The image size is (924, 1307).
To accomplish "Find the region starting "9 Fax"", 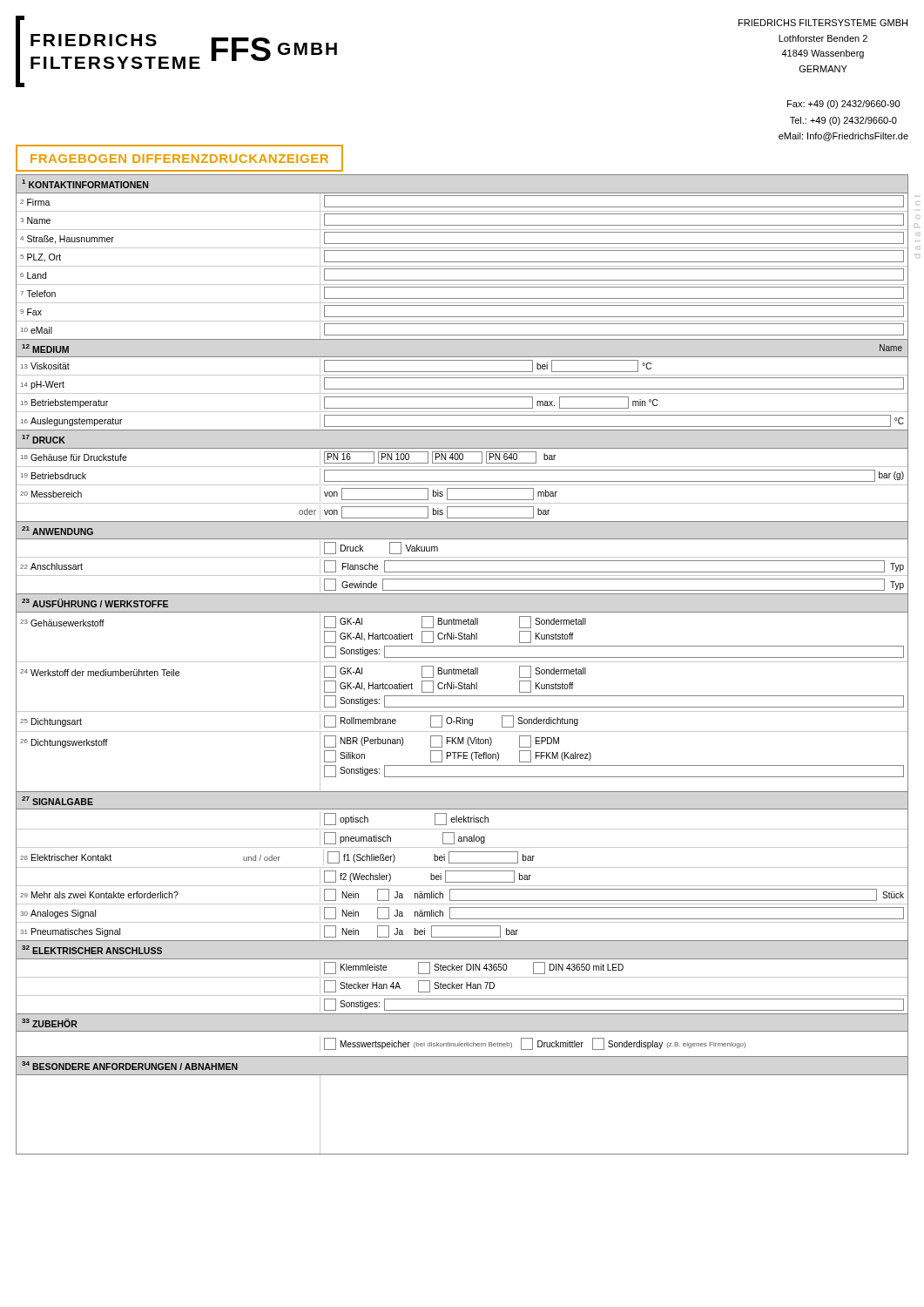I will click(x=462, y=312).
